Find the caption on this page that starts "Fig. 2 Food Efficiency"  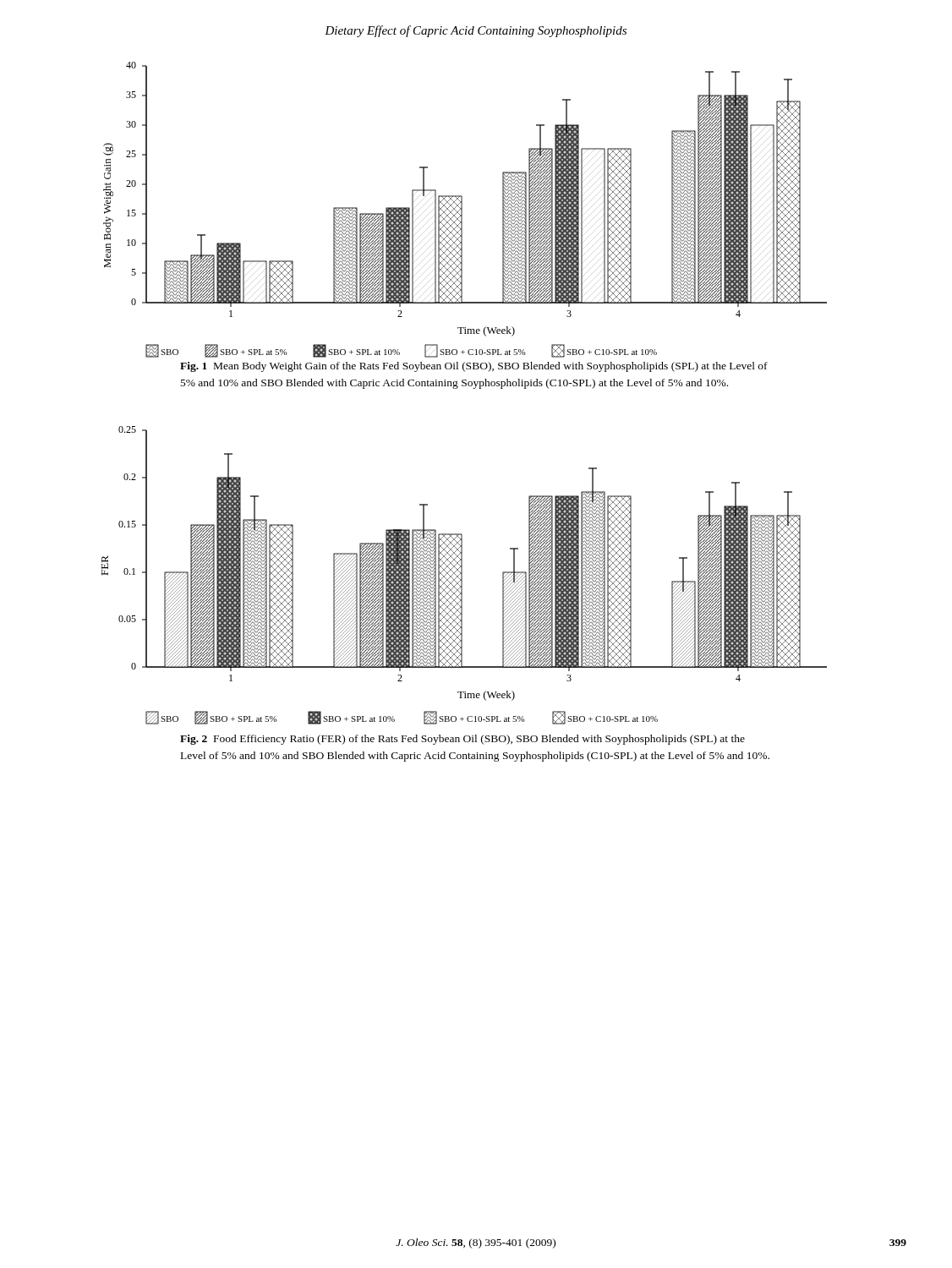(x=475, y=747)
